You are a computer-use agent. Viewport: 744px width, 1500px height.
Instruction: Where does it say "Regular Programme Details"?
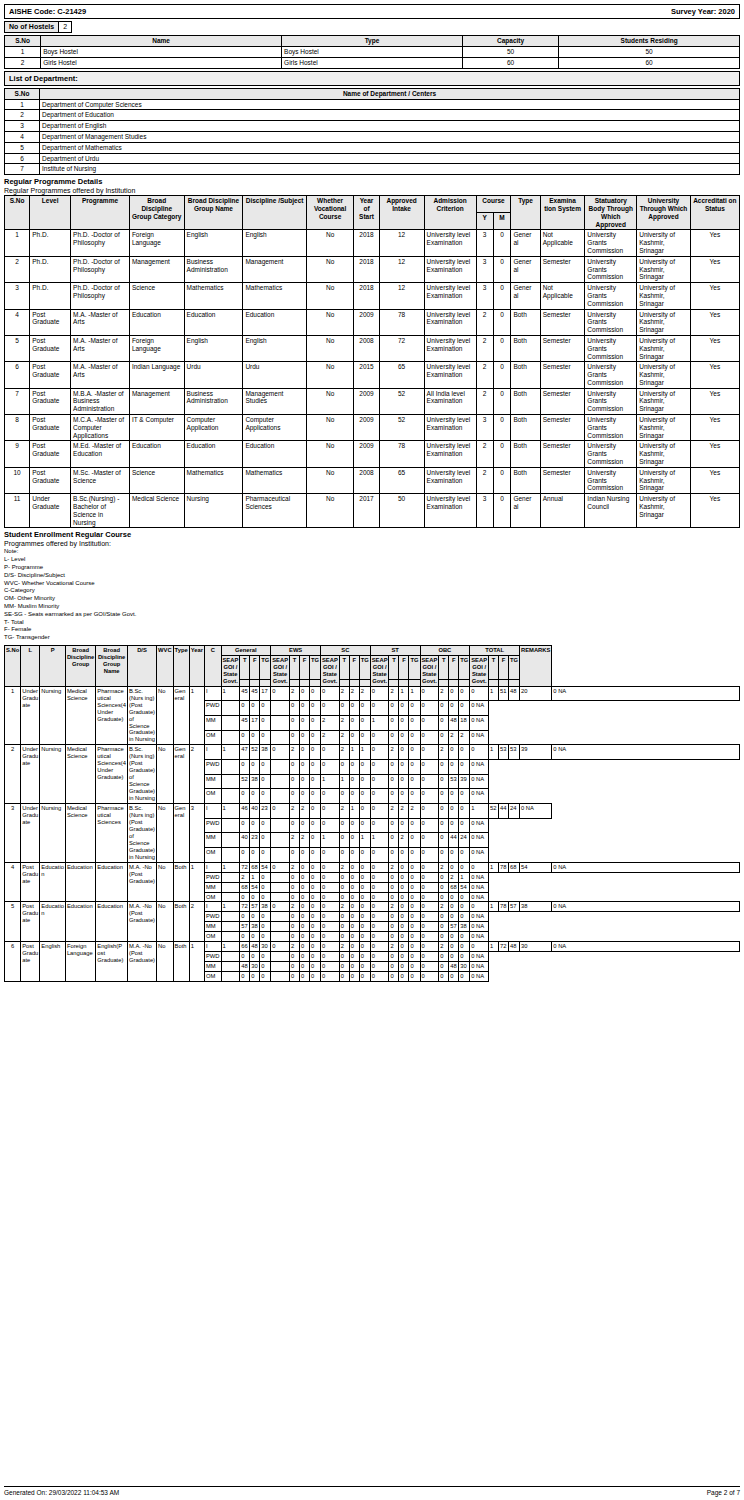coord(53,182)
